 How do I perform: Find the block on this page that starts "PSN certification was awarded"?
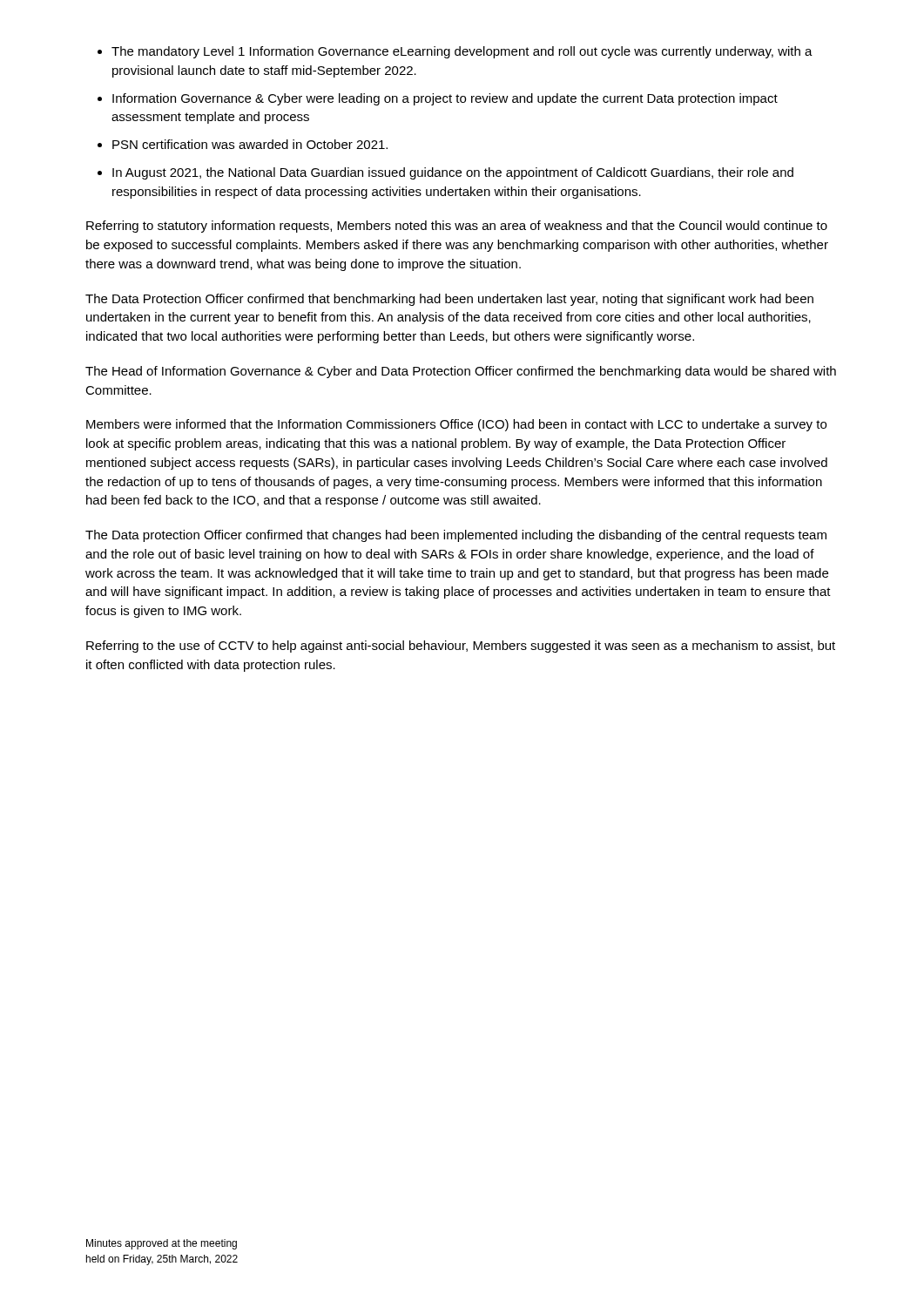250,144
